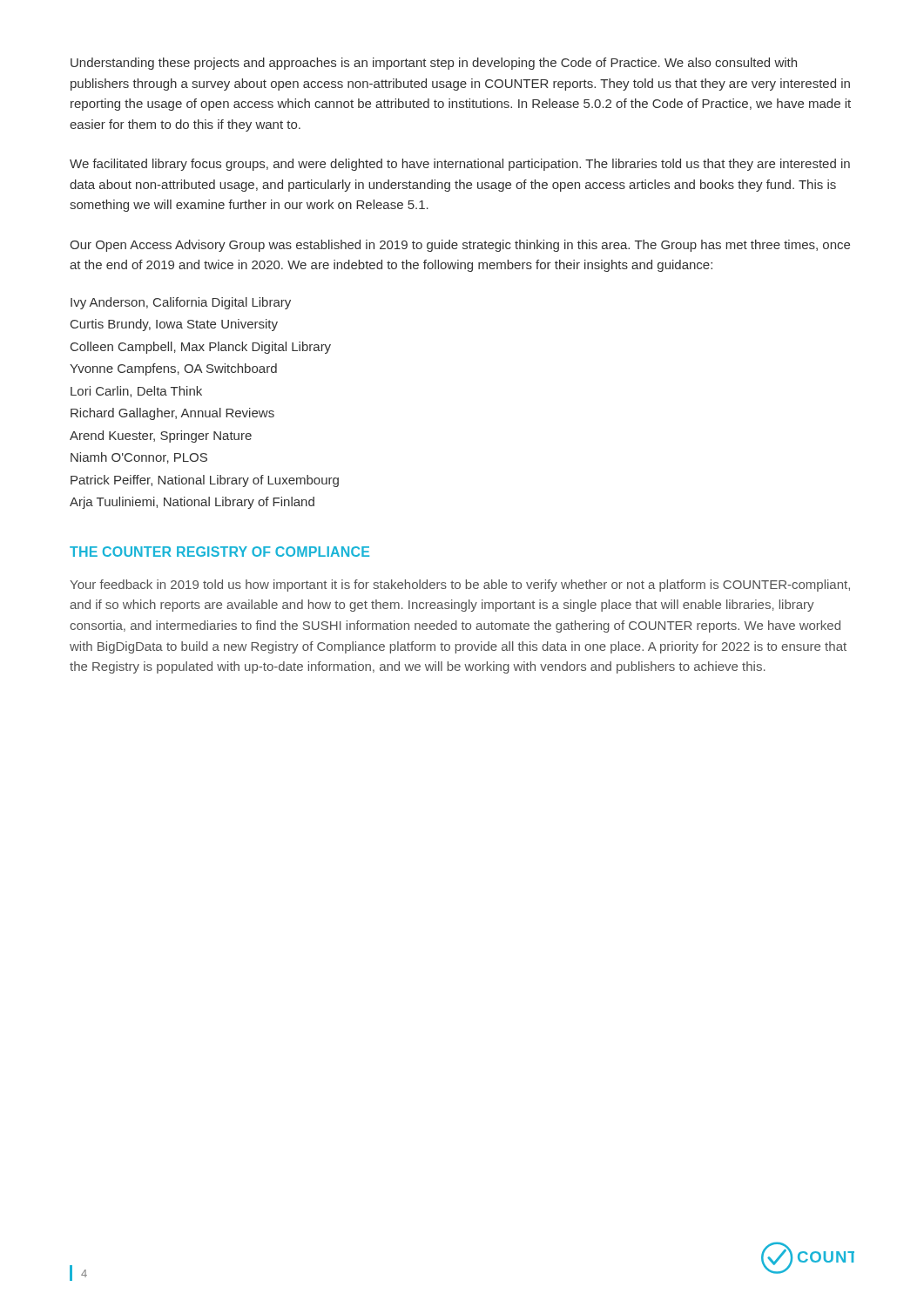Viewport: 924px width, 1307px height.
Task: Locate the text "Arend Kuester, Springer Nature"
Action: tap(161, 435)
